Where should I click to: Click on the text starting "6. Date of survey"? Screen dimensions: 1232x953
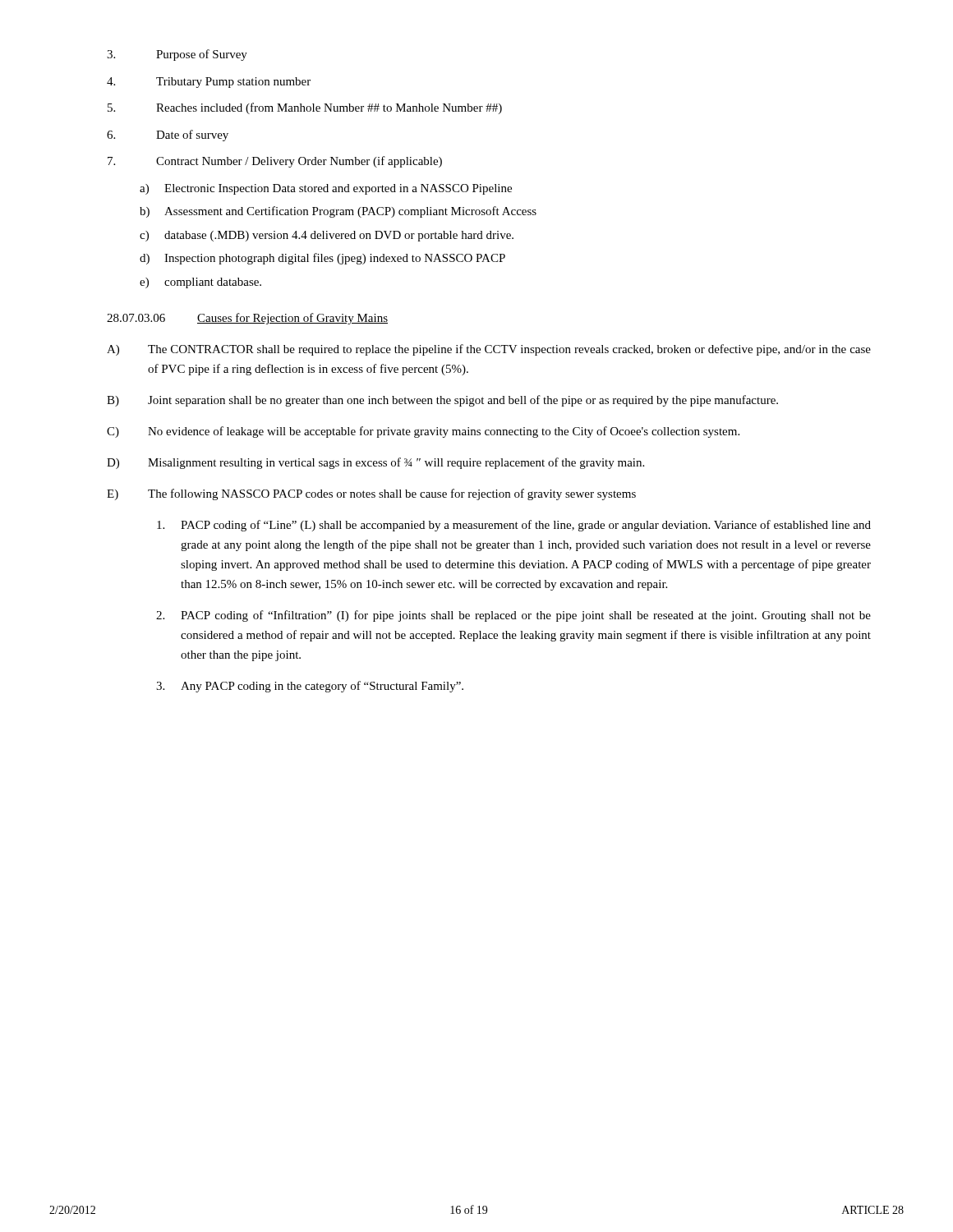(x=168, y=136)
